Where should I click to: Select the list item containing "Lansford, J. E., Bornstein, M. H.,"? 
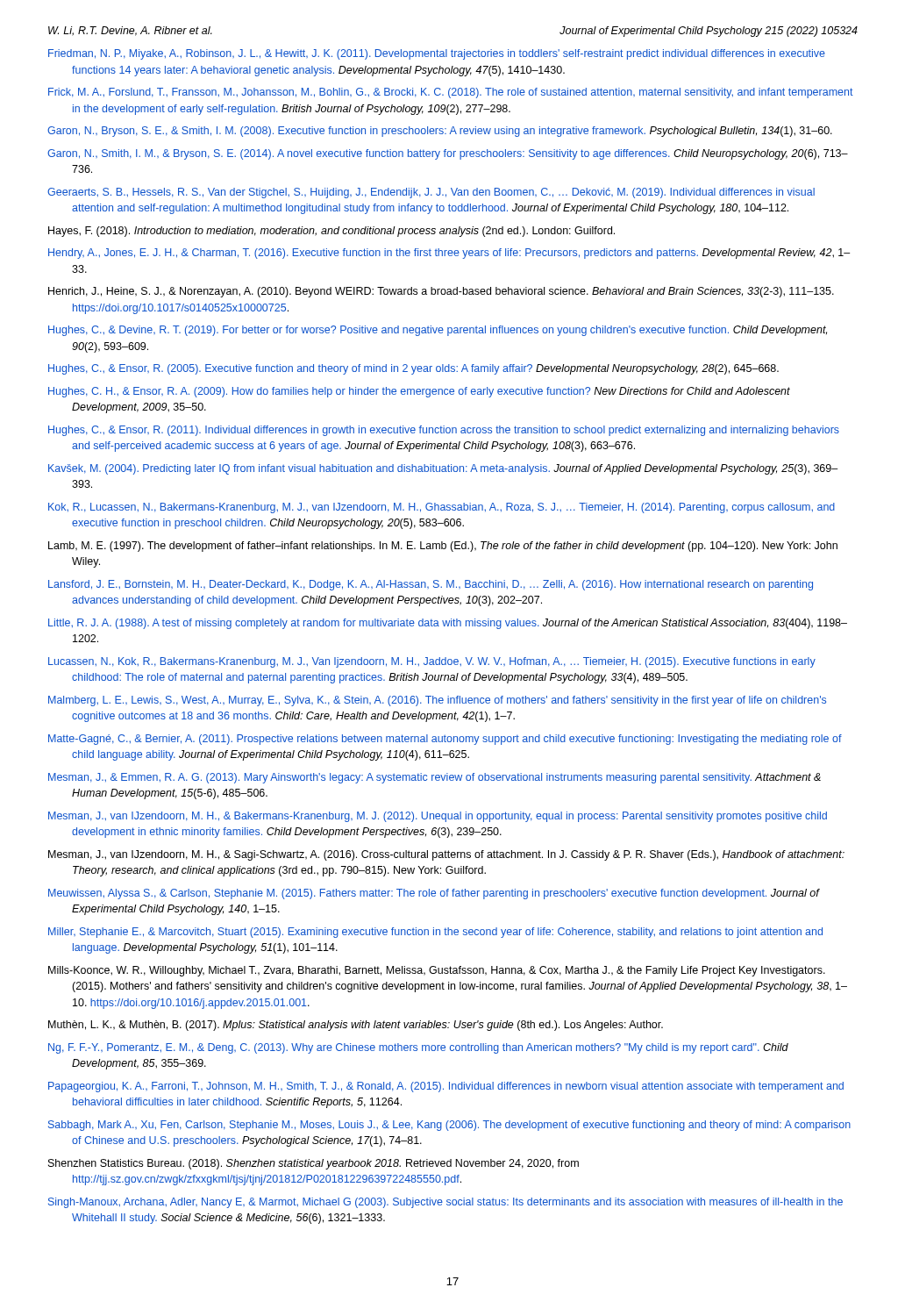431,592
